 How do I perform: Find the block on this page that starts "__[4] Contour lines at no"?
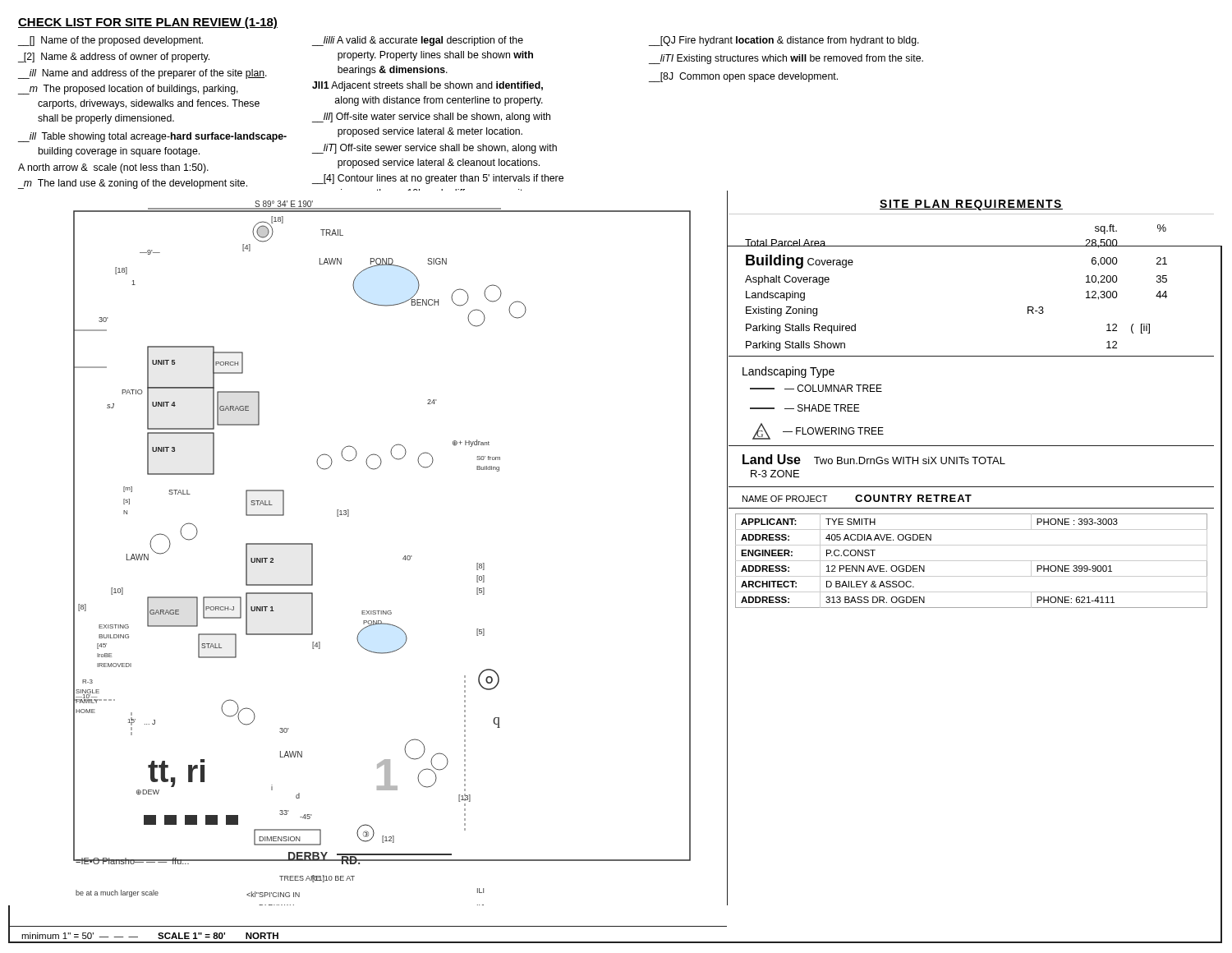point(438,186)
